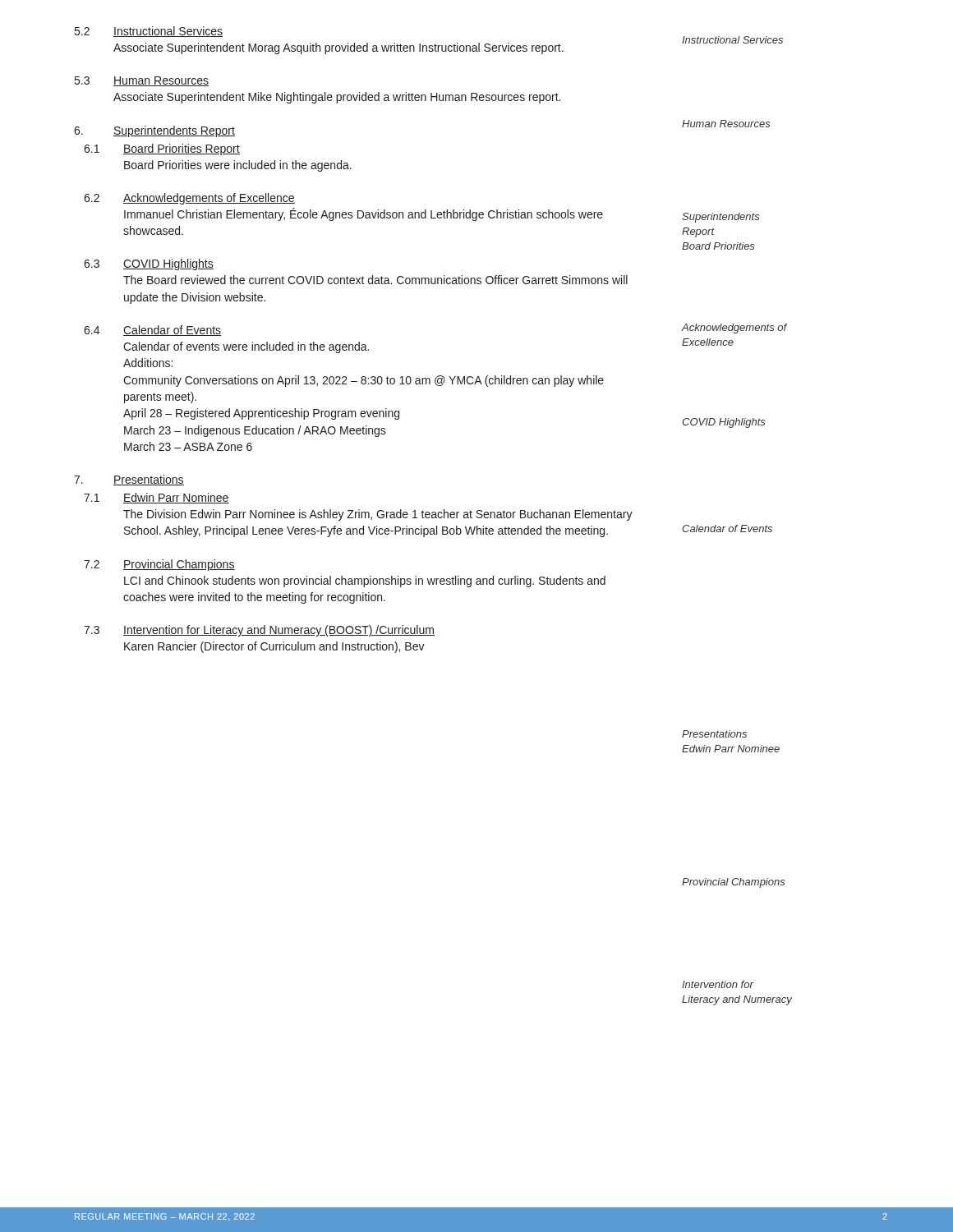The image size is (953, 1232).
Task: Select the region starting "7.2 Provincial Champions LCI and Chinook students"
Action: pos(353,582)
